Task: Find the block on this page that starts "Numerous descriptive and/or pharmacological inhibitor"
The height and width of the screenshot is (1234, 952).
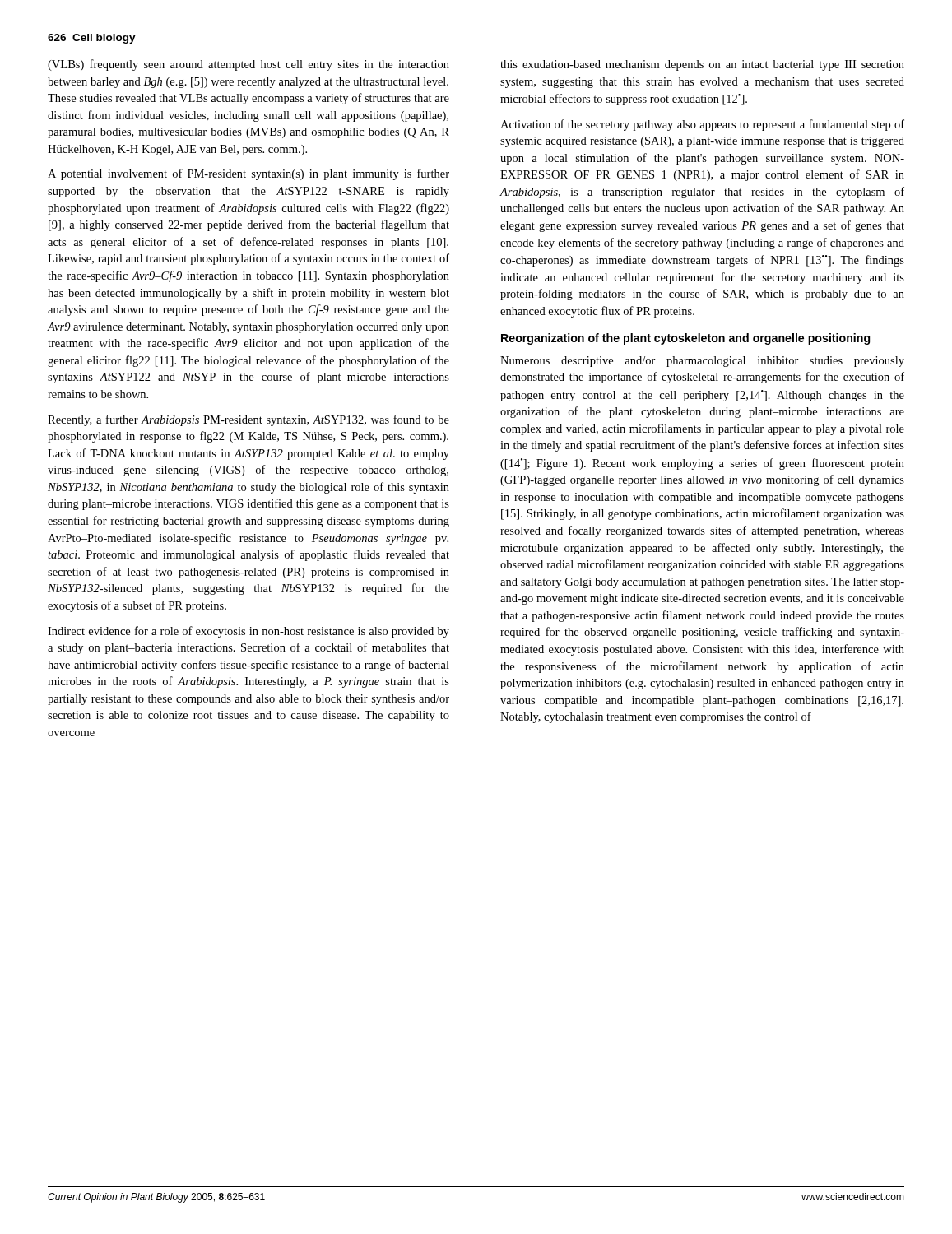Action: point(702,539)
